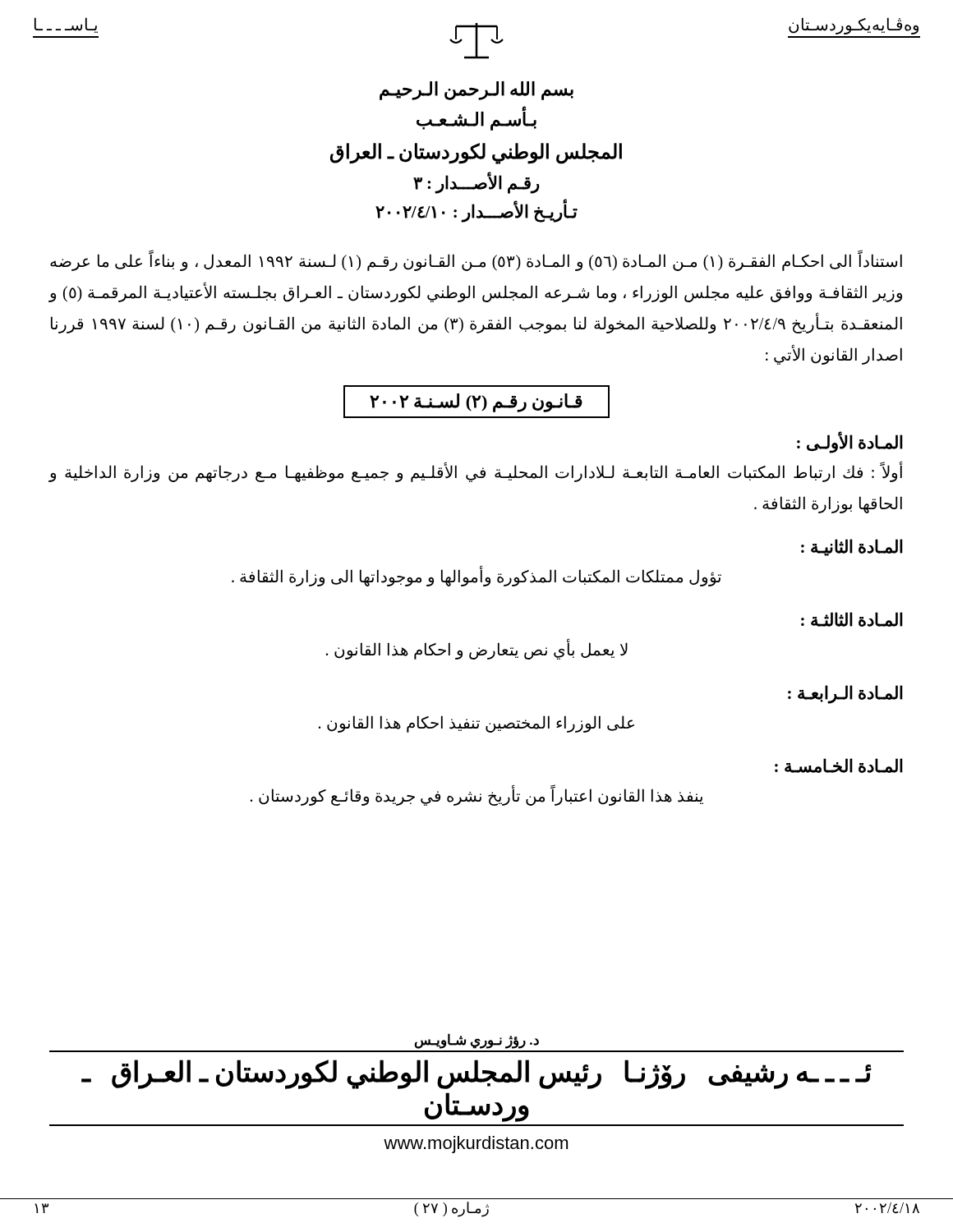The width and height of the screenshot is (953, 1232).
Task: Click on the text starting "د. رؤژ نـوري شـاويـس"
Action: click(x=476, y=1040)
